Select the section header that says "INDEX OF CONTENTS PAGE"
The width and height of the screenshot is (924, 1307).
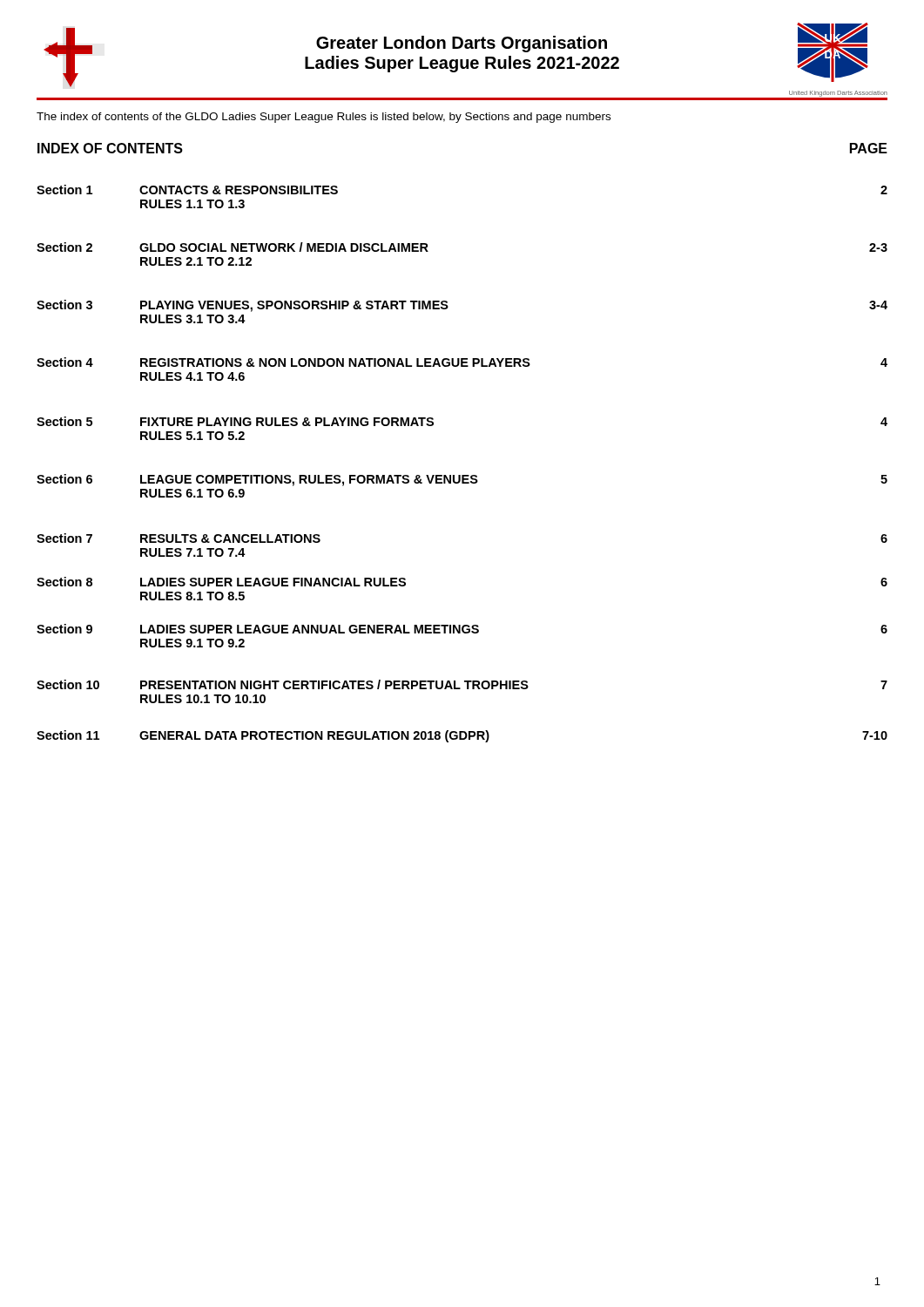point(108,148)
